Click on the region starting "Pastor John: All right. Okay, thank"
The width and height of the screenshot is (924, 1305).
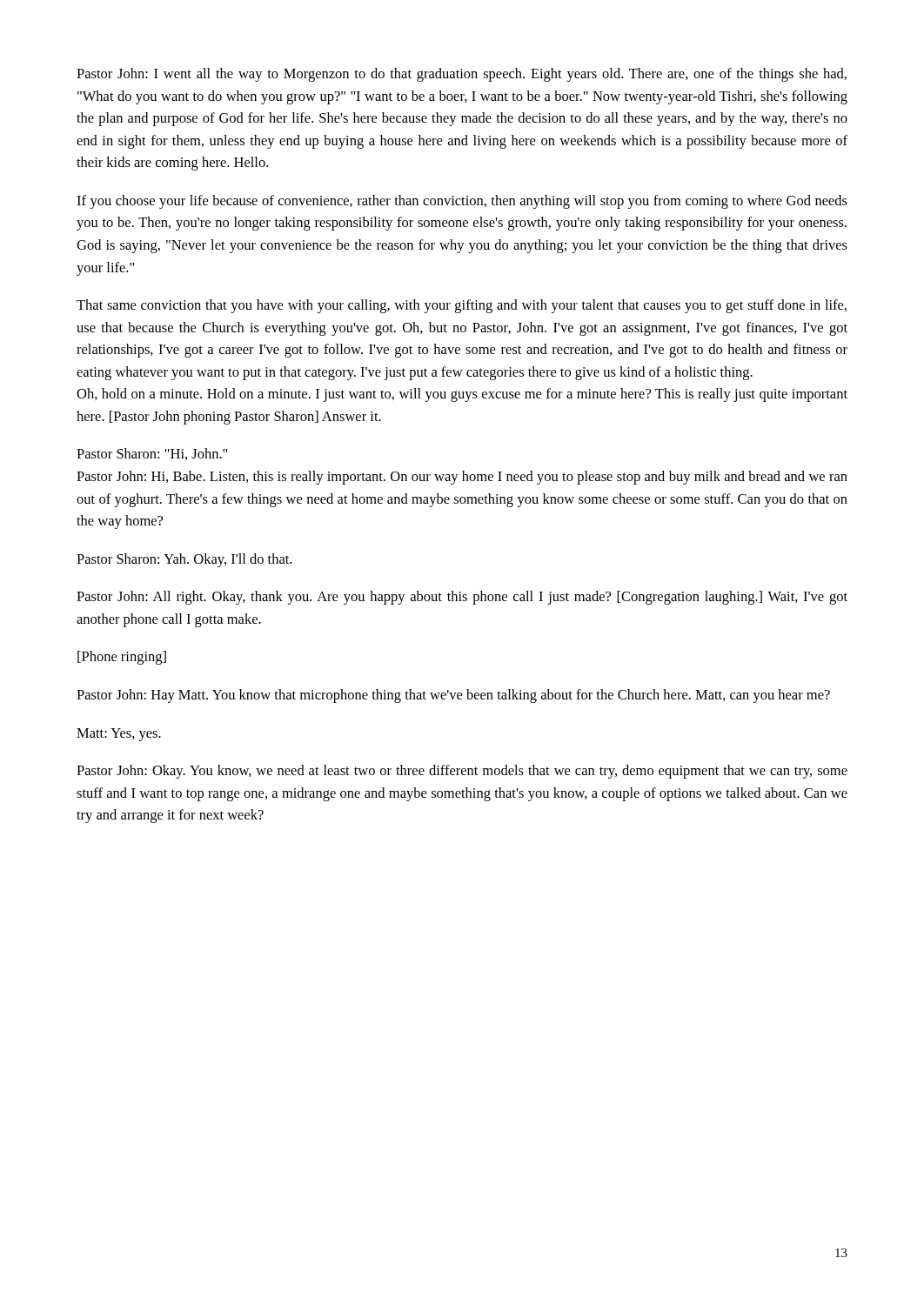point(462,608)
